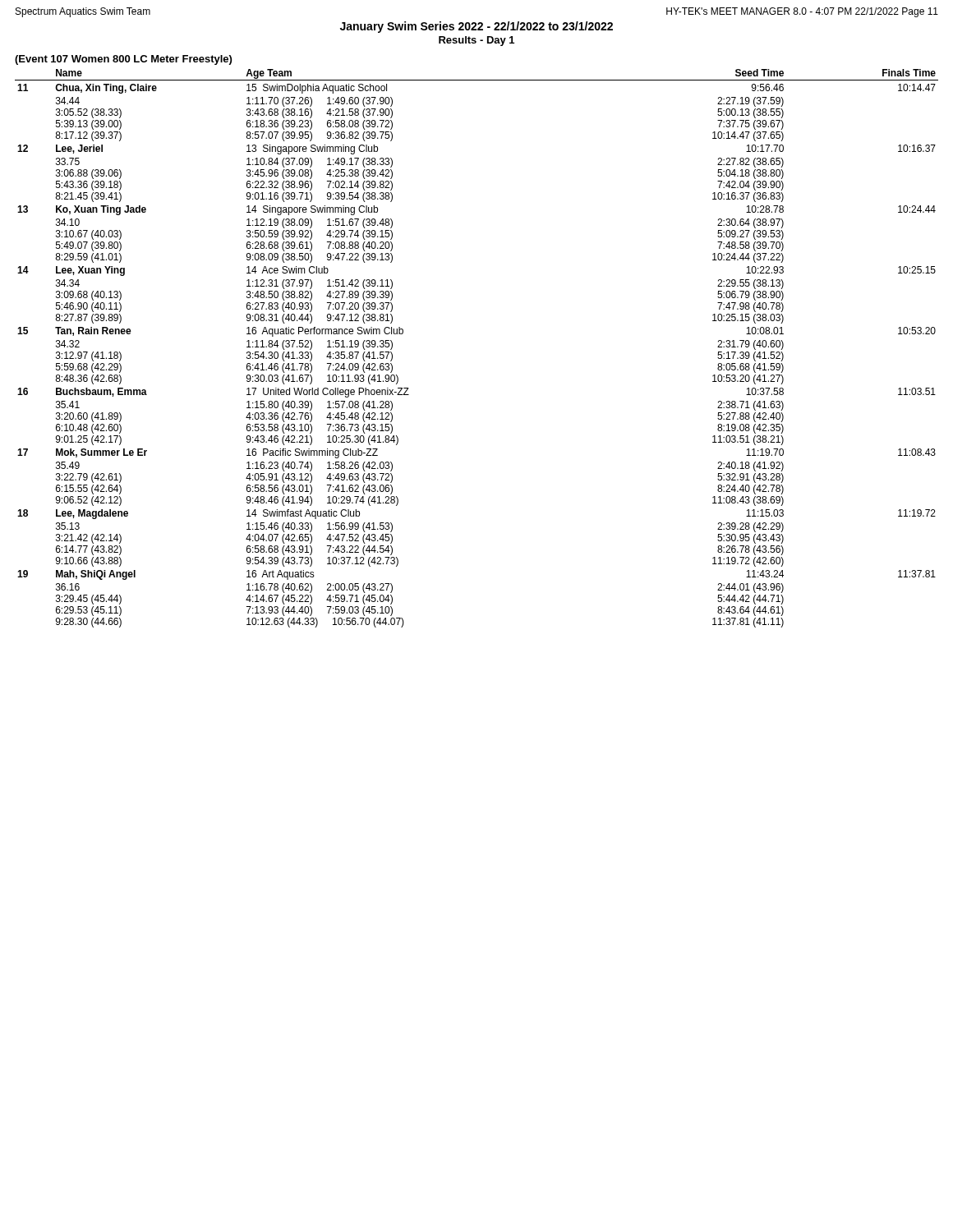Where does it say "Results - Day 1"?

[476, 40]
